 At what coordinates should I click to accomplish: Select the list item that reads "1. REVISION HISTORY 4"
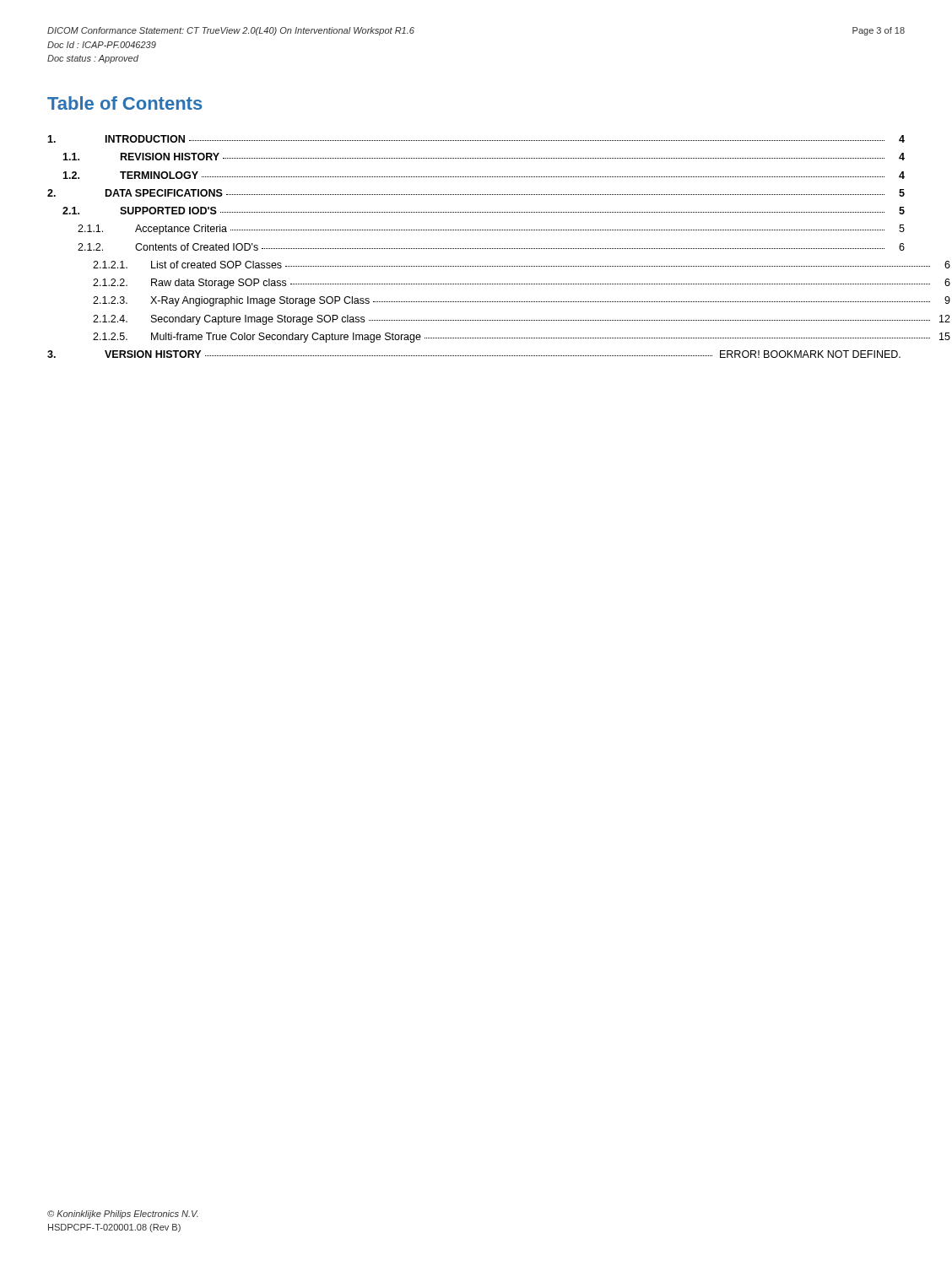[x=476, y=158]
